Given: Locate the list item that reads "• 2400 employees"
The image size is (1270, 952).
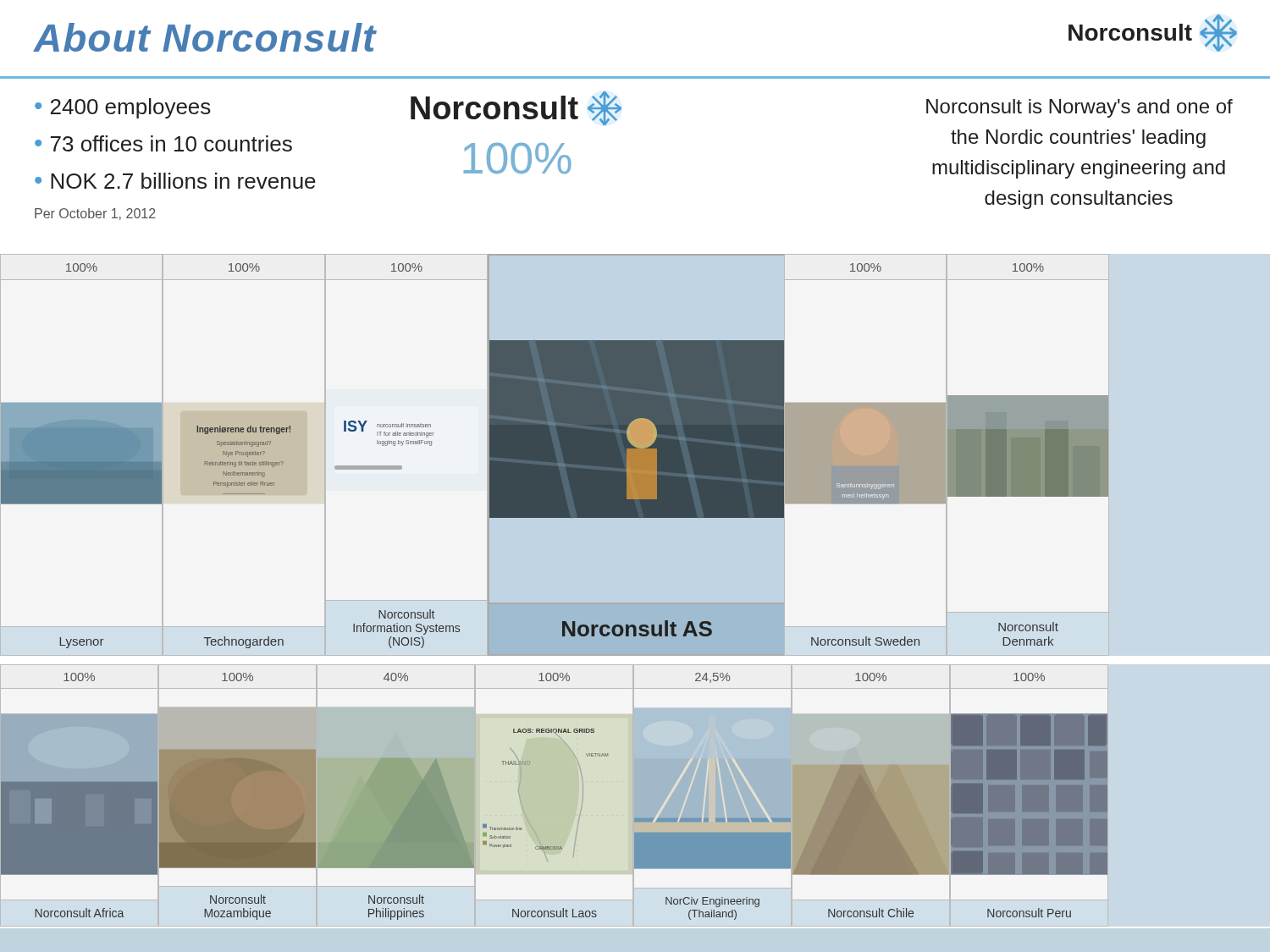Looking at the screenshot, I should [x=122, y=106].
